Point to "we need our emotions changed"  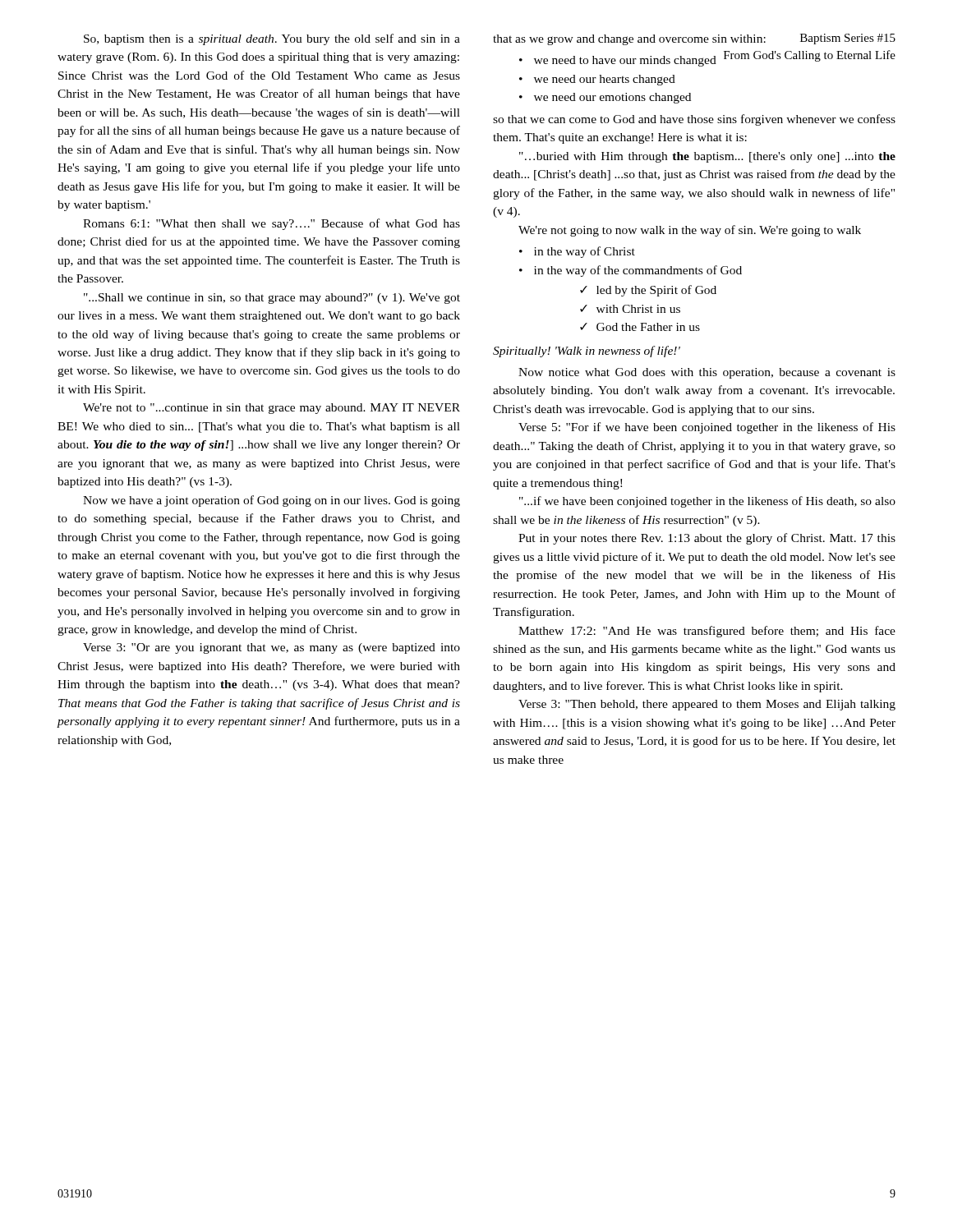click(613, 97)
